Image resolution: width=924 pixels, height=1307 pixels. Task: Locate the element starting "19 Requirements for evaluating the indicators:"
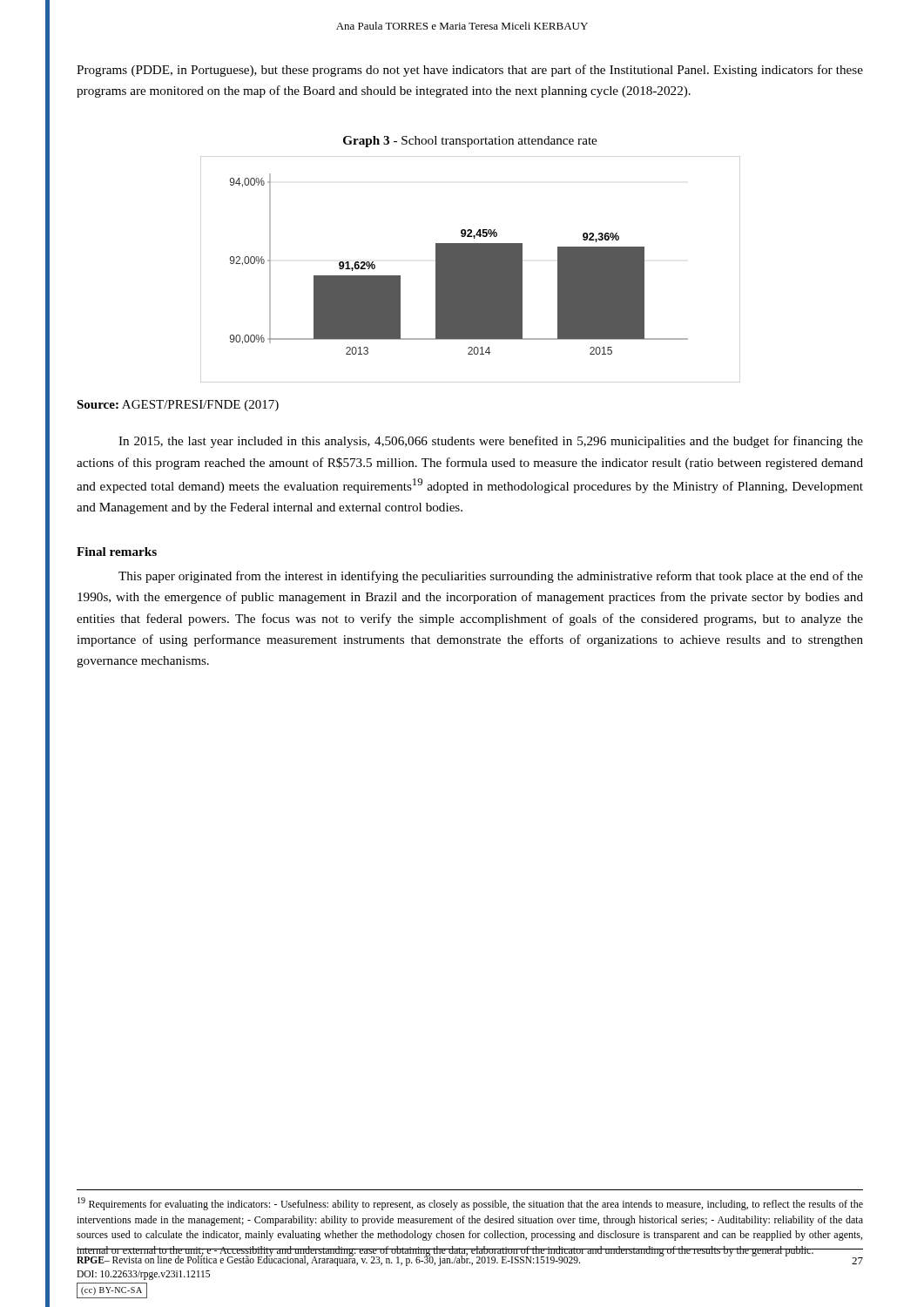coord(470,1226)
